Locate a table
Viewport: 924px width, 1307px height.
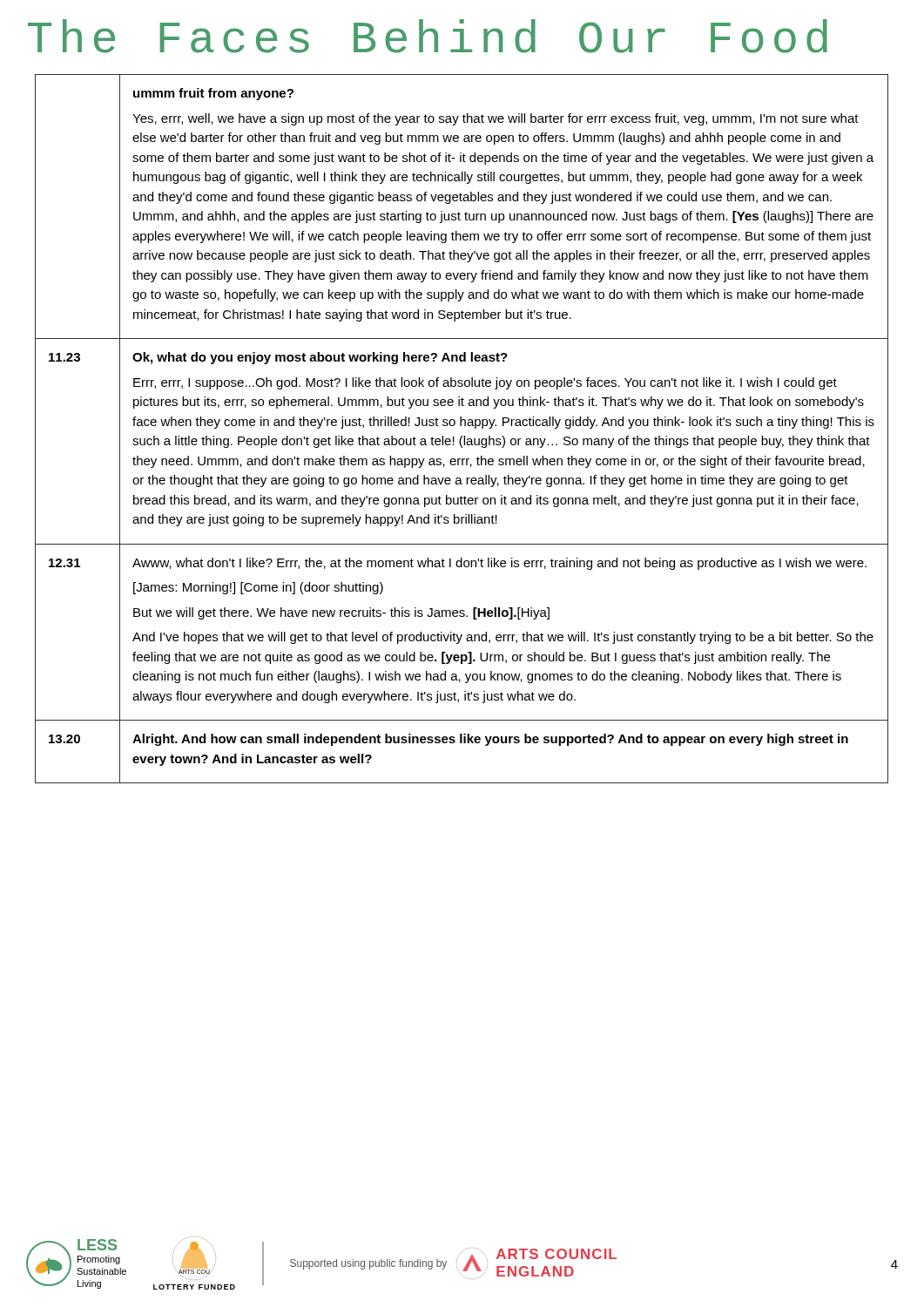(462, 429)
